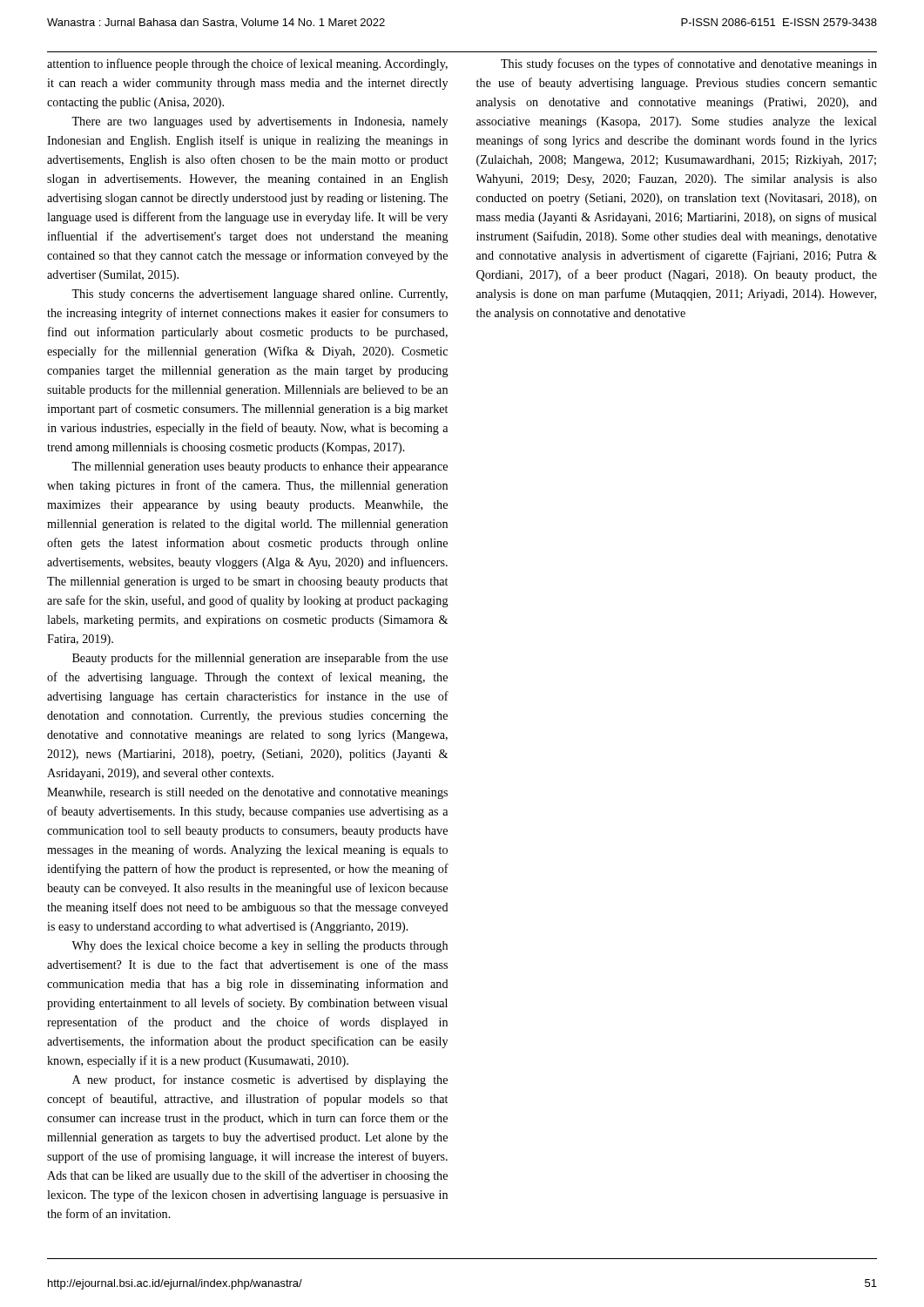The width and height of the screenshot is (924, 1307).
Task: Locate the block of text that opens with "attention to influence people through the choice"
Action: (x=248, y=83)
